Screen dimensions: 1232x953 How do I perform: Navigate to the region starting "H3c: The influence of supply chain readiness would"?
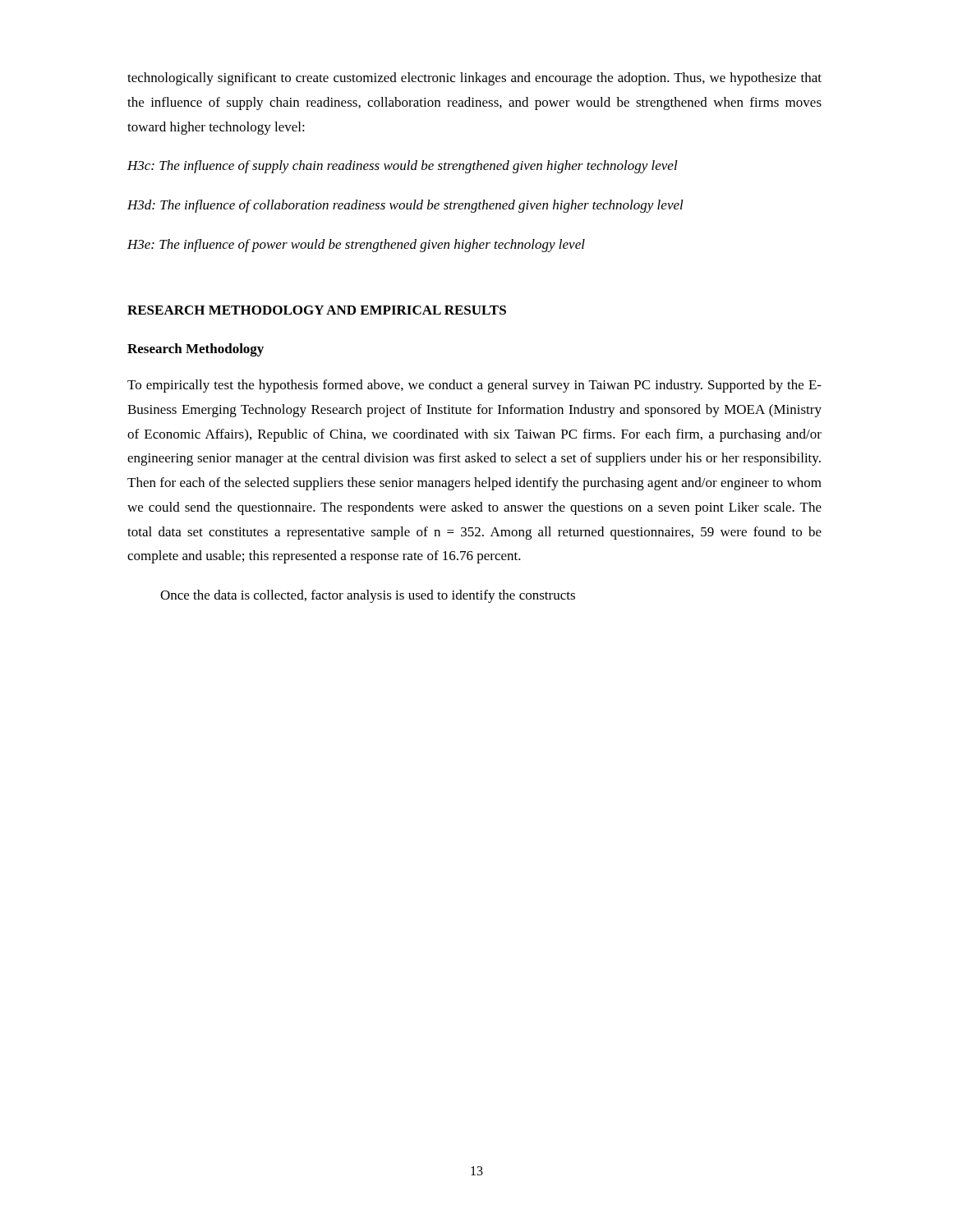click(474, 166)
